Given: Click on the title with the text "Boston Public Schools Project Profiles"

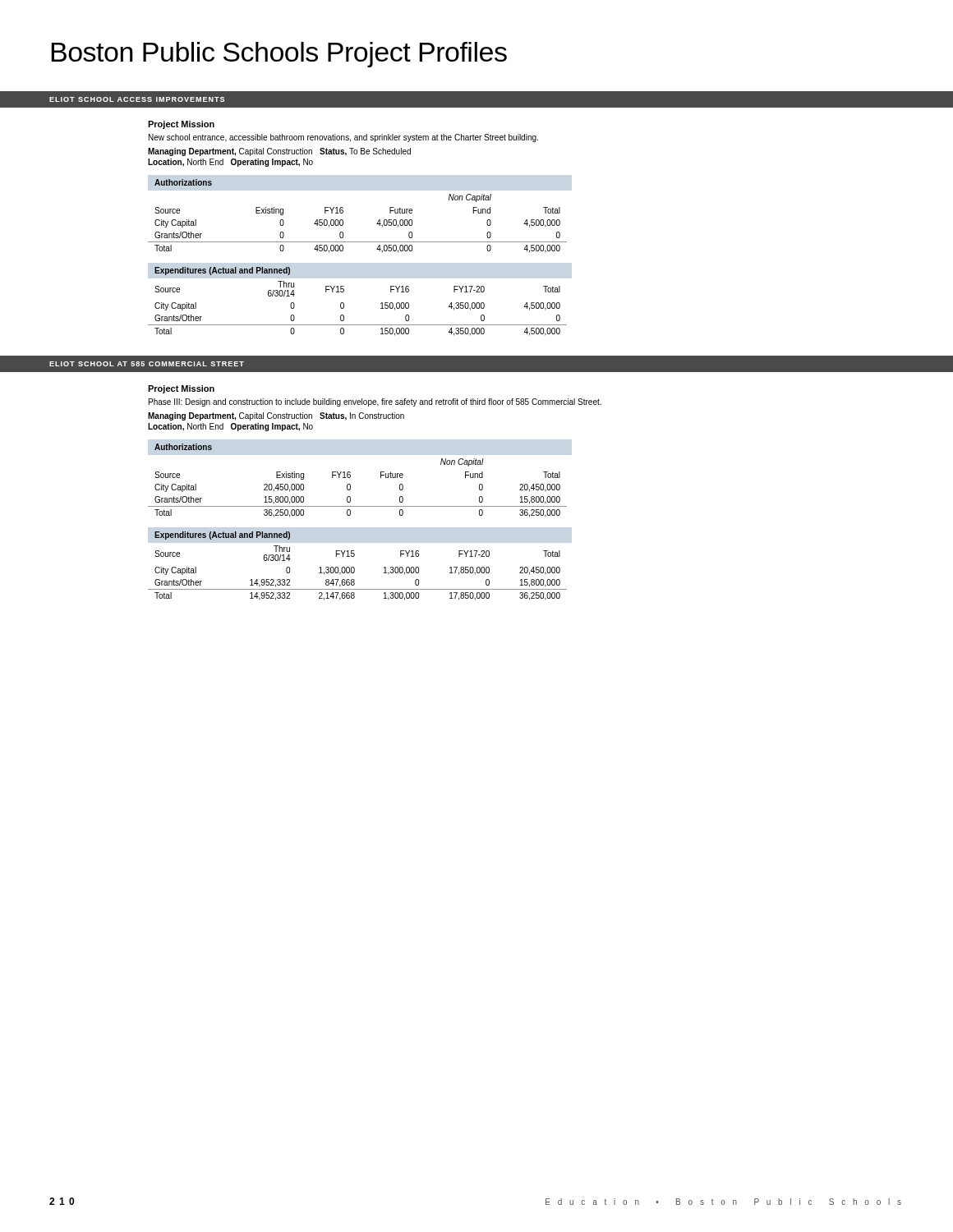Looking at the screenshot, I should pyautogui.click(x=278, y=52).
